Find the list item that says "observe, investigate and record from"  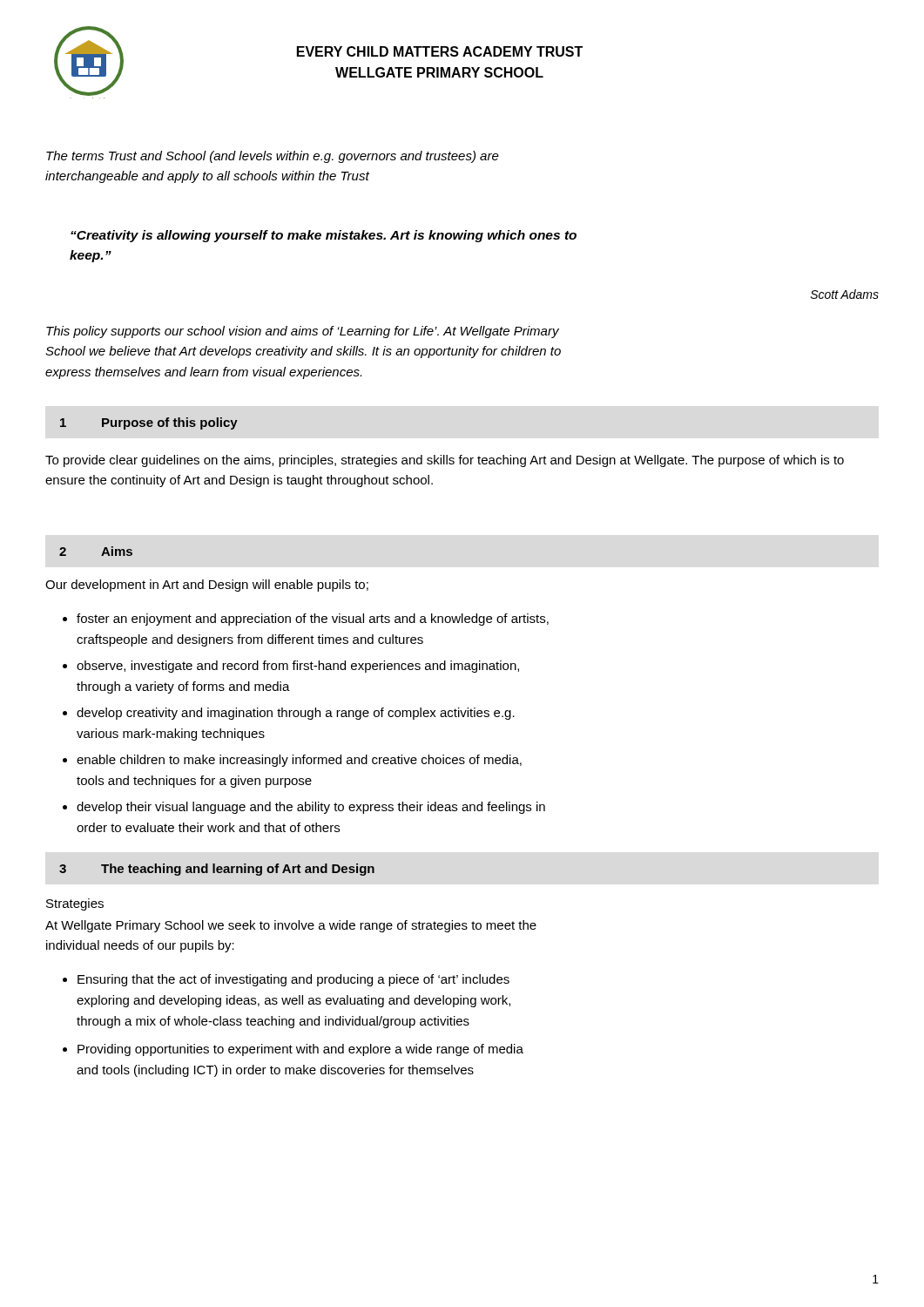point(298,676)
